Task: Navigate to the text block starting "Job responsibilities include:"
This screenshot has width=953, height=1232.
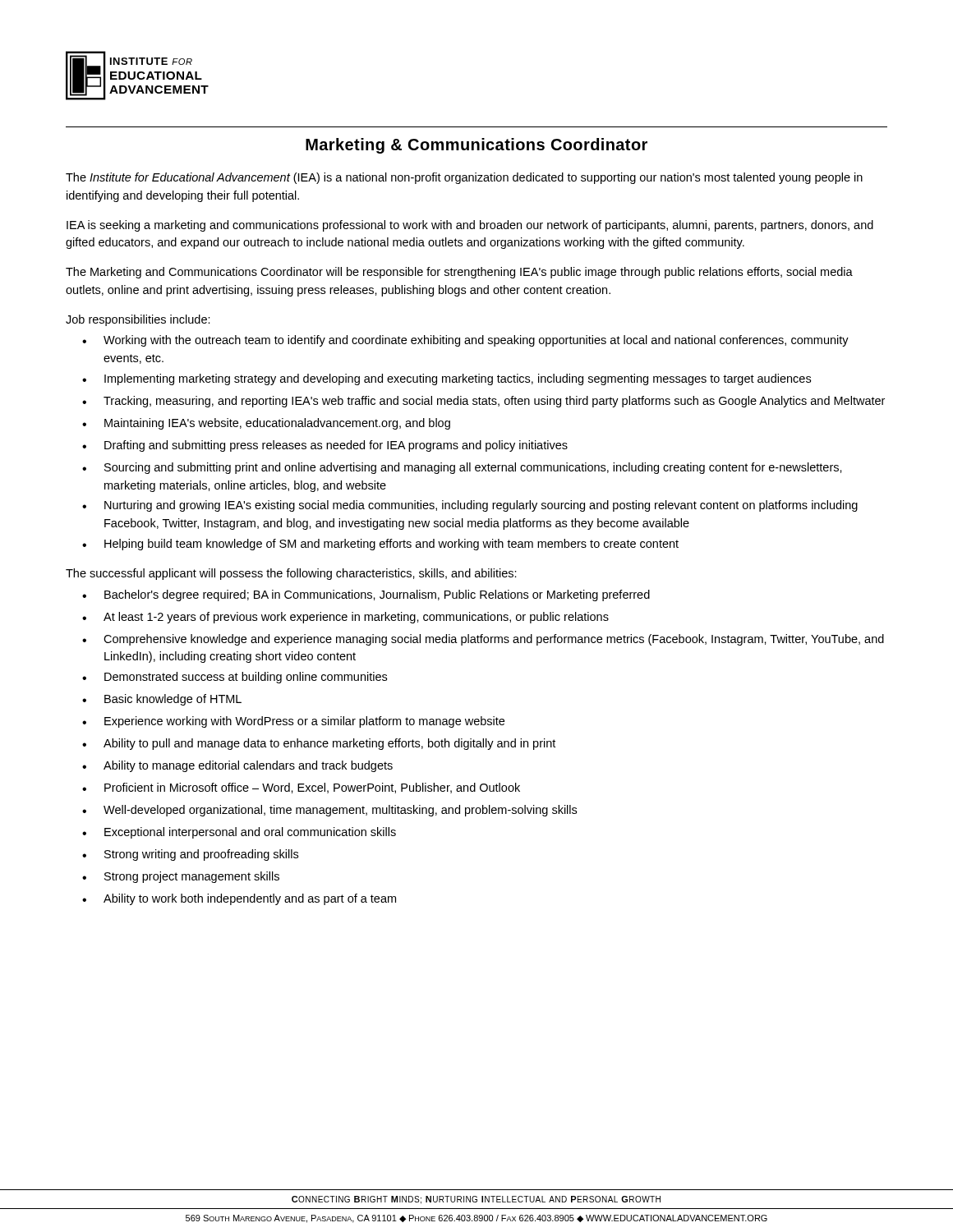Action: 138,319
